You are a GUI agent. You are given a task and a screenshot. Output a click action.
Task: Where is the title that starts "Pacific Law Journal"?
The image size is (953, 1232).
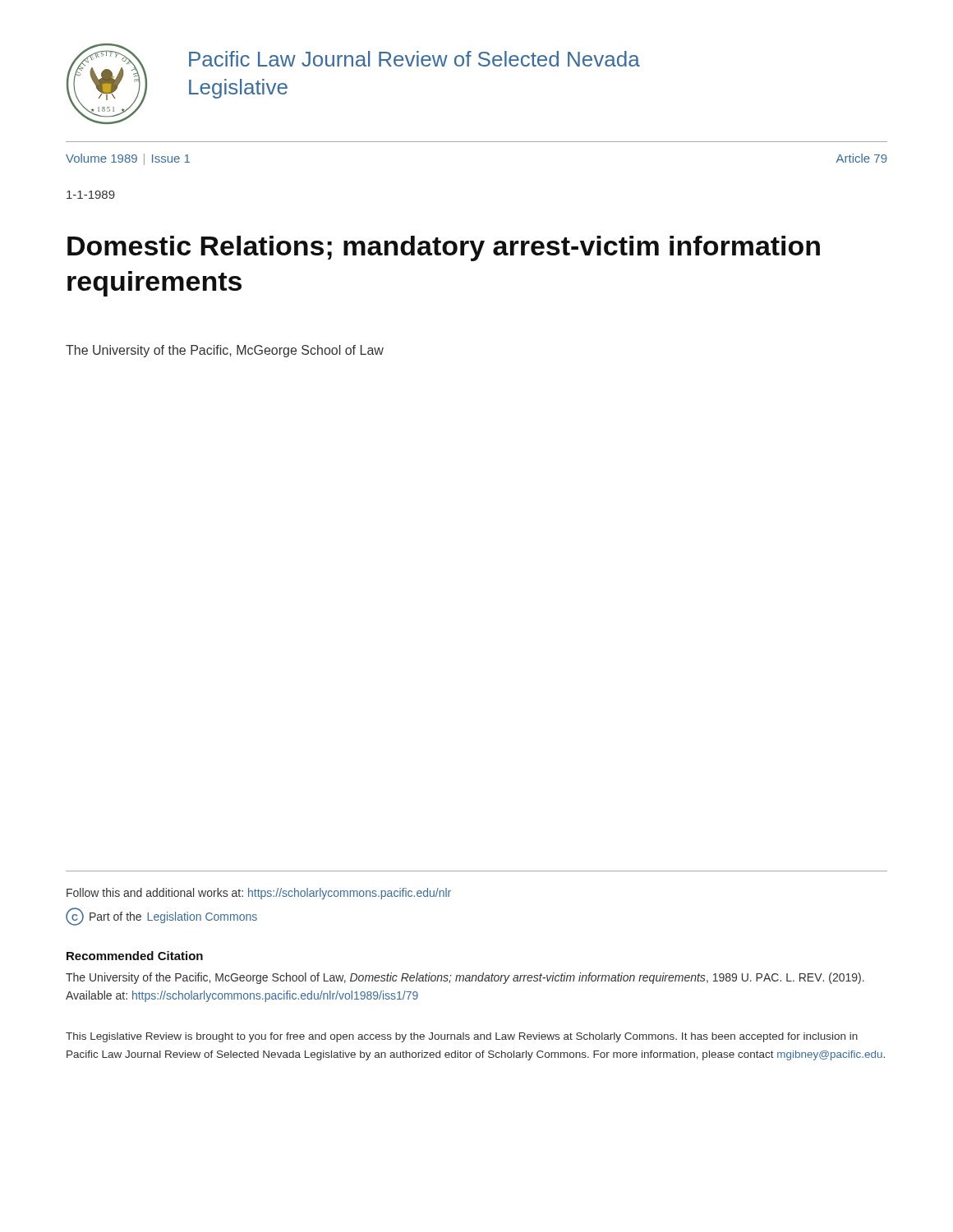click(x=414, y=74)
